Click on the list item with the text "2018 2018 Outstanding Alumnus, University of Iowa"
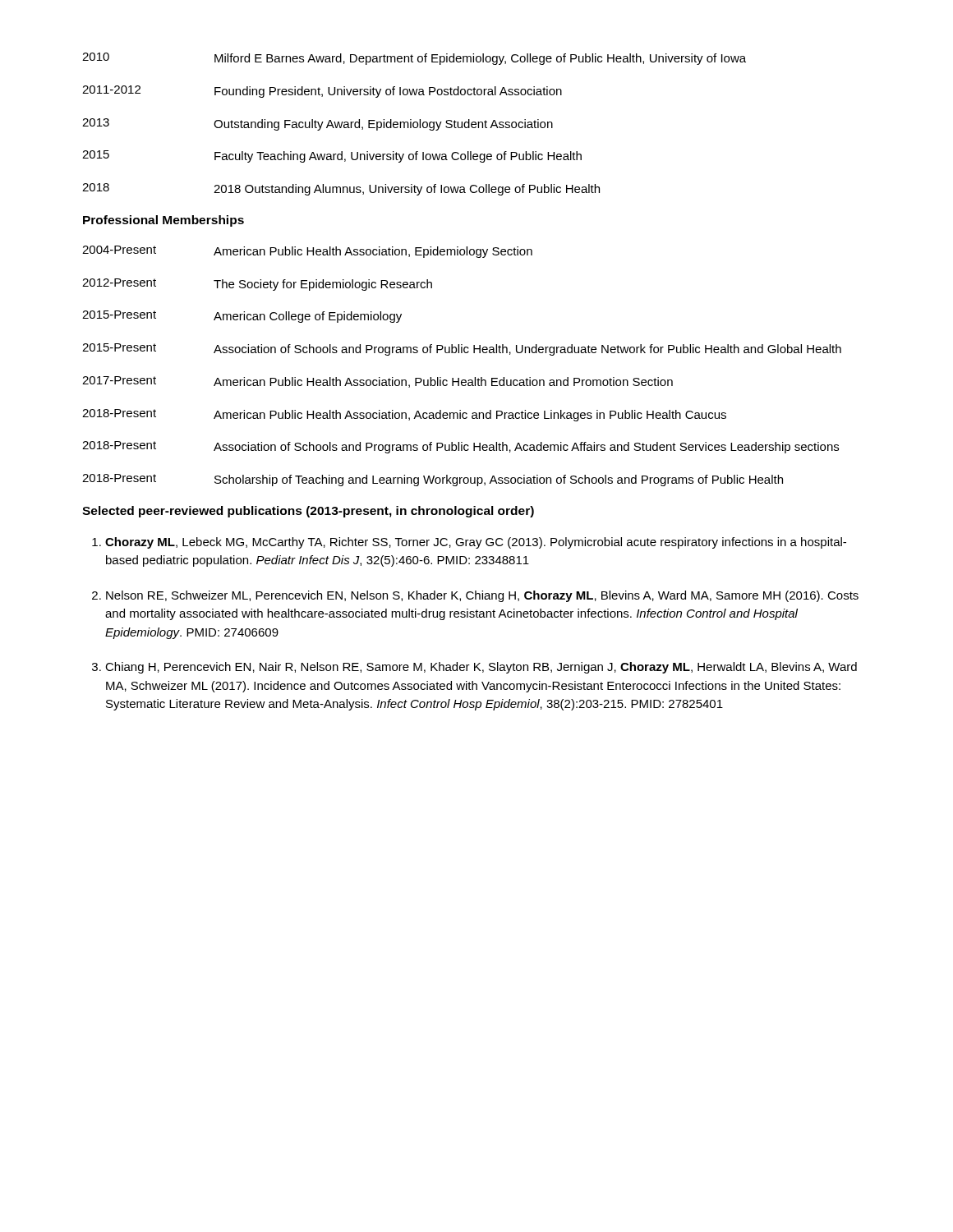 (476, 189)
